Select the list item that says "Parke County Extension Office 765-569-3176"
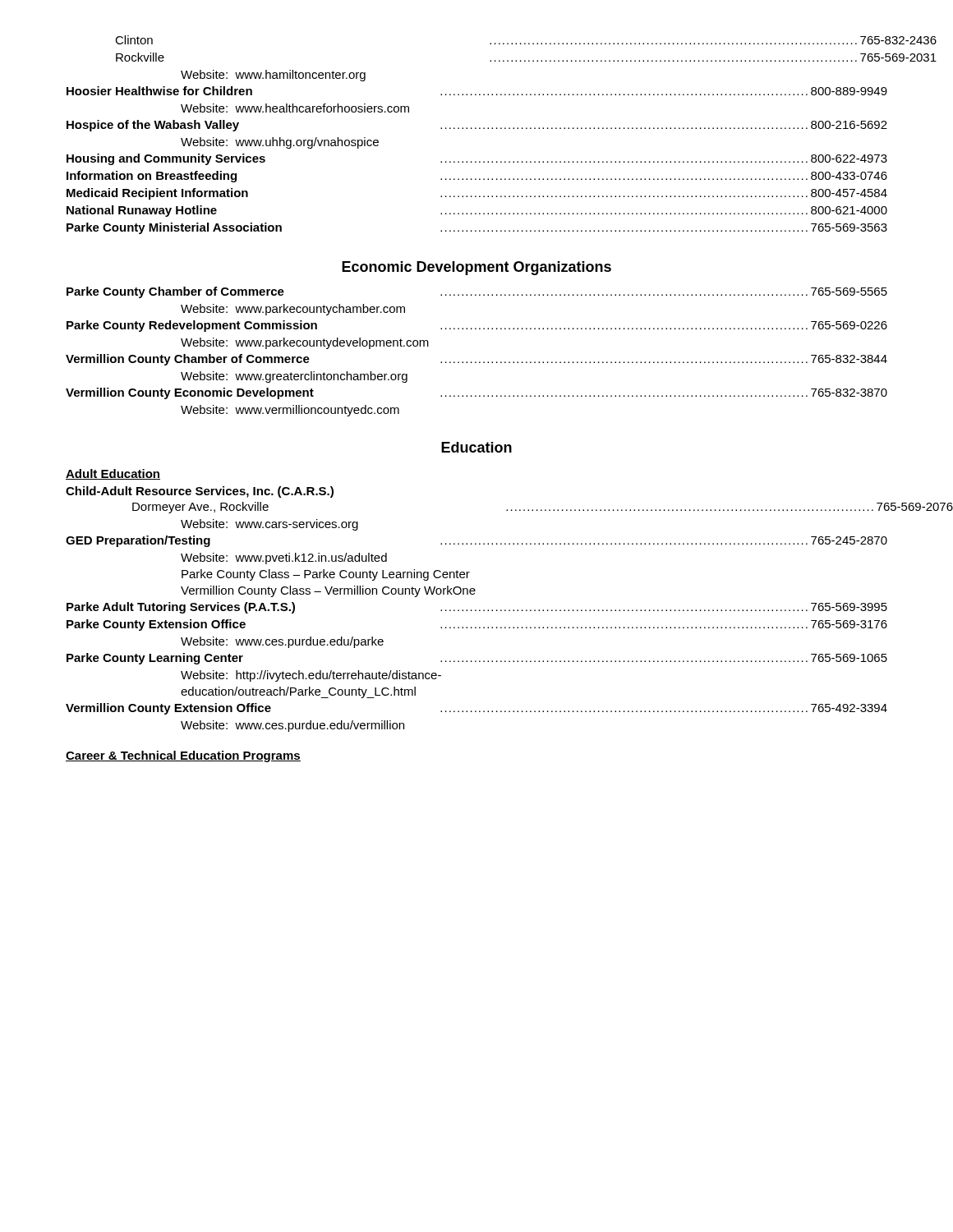The width and height of the screenshot is (953, 1232). pos(476,624)
